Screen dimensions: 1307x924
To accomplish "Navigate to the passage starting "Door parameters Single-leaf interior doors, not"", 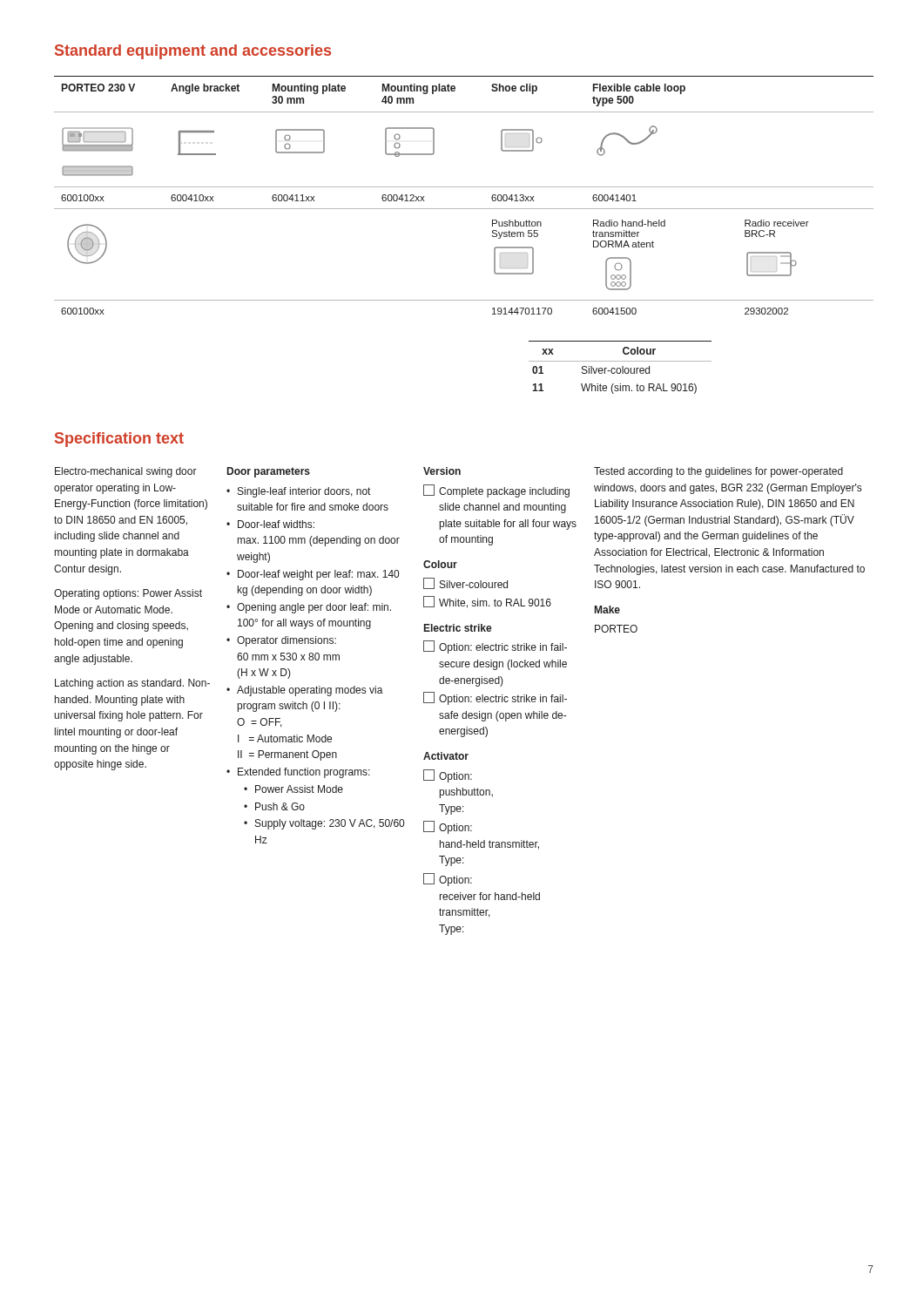I will tap(318, 656).
